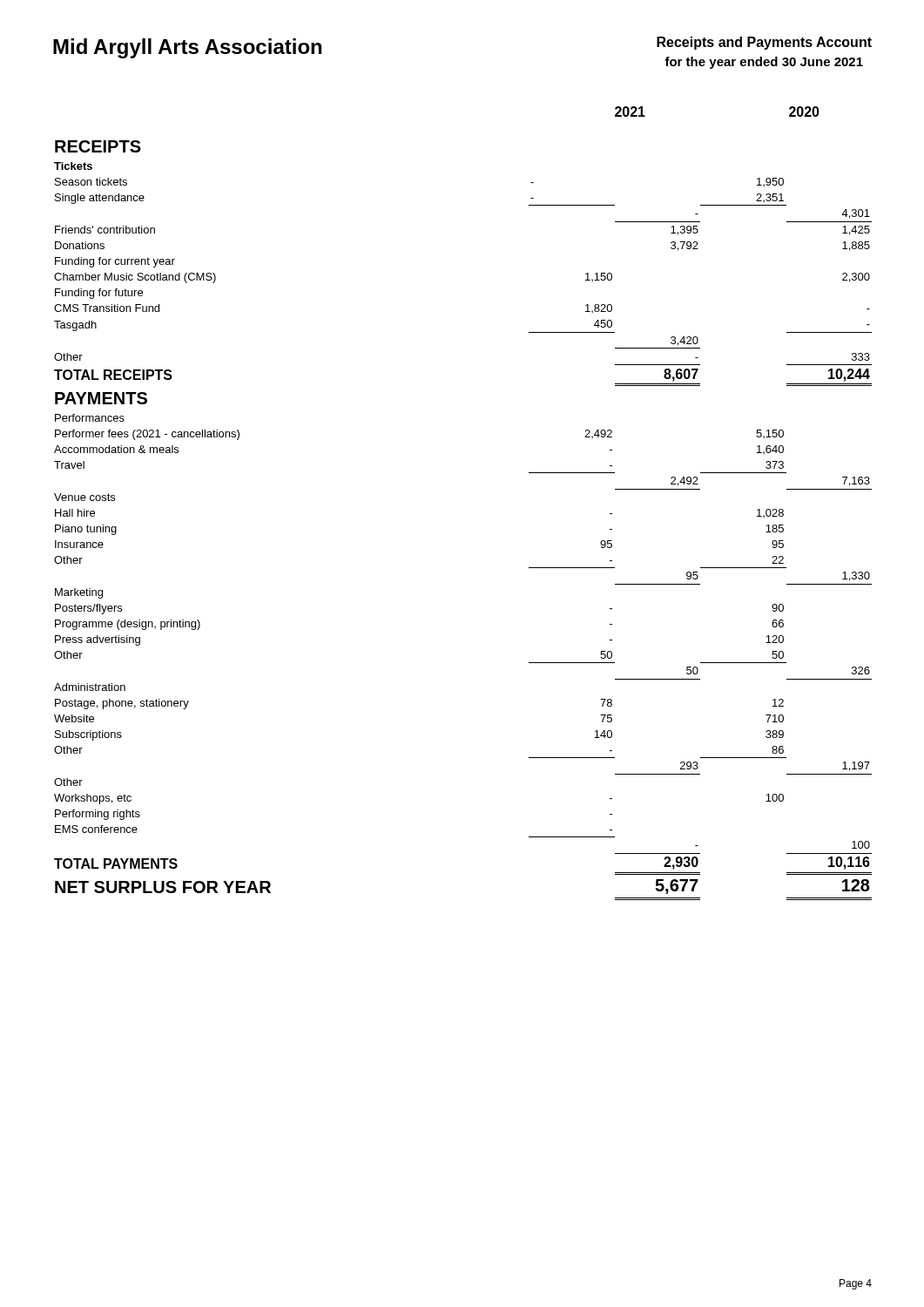
Task: Find the section header with the text "Receipts and Payments Account"
Action: pyautogui.click(x=764, y=52)
